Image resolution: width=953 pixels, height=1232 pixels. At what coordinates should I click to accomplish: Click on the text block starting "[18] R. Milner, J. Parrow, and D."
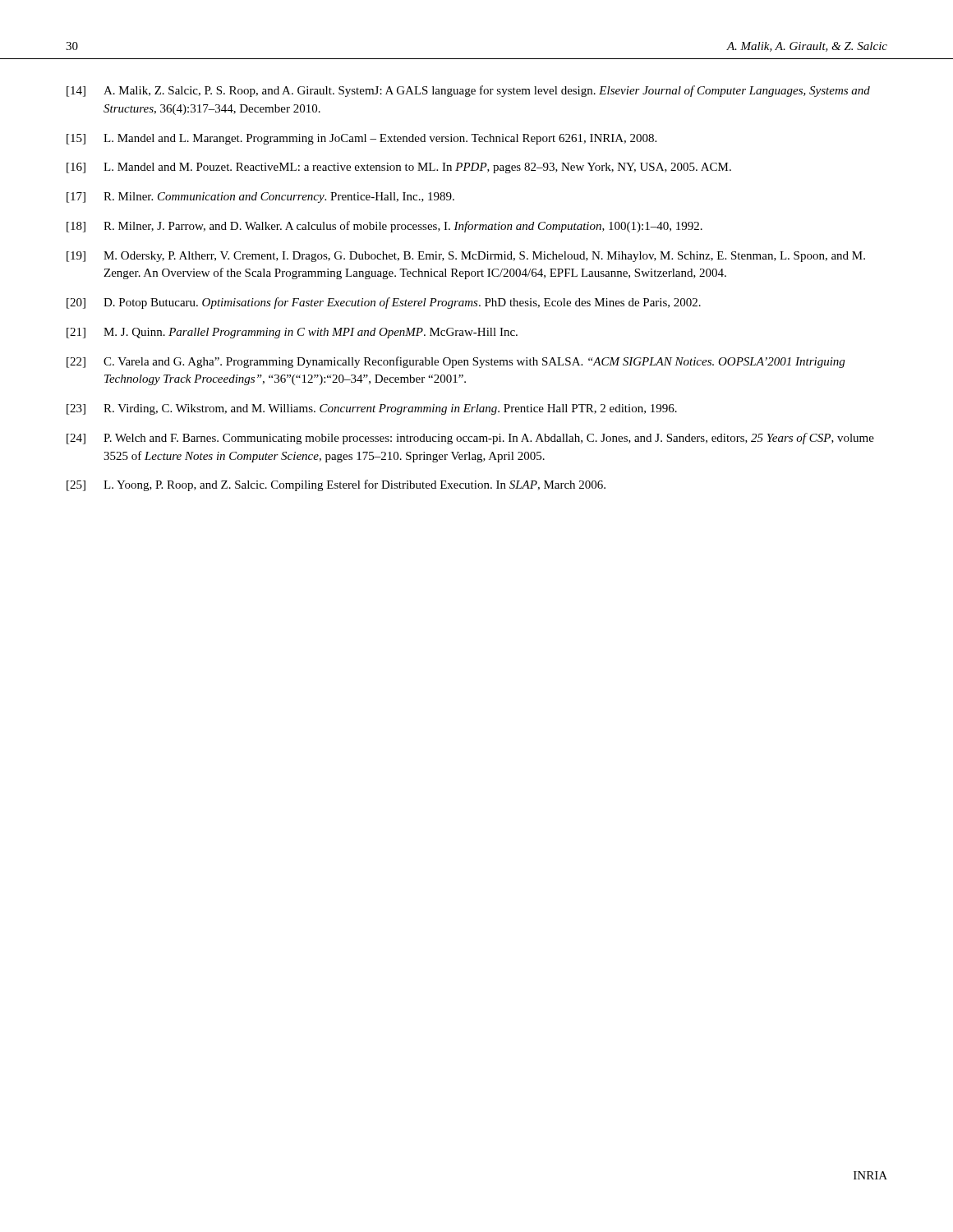click(x=476, y=226)
